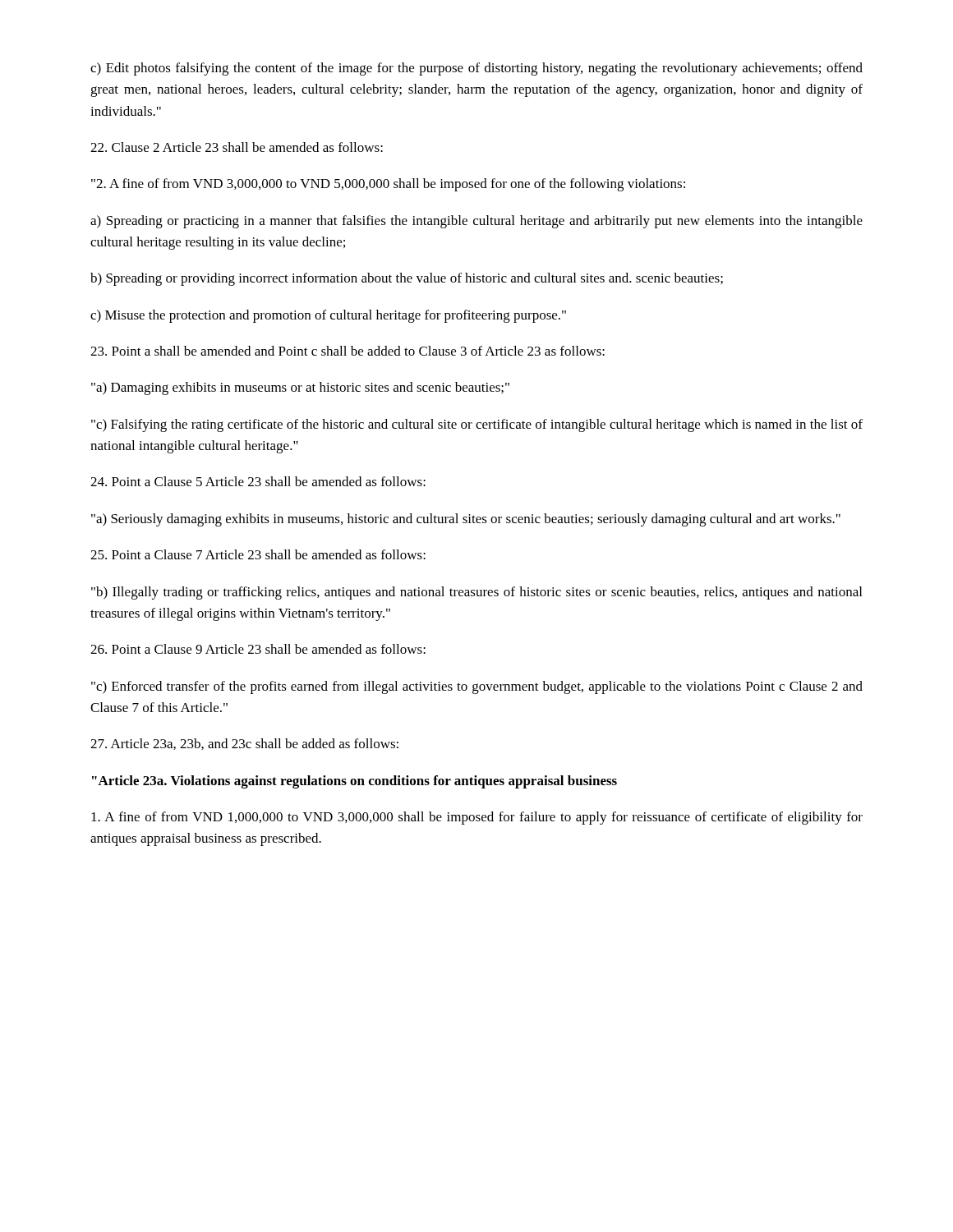Locate the block of text that opens with "Point a Clause 5 Article 23 shall"
Viewport: 953px width, 1232px height.
pyautogui.click(x=258, y=482)
